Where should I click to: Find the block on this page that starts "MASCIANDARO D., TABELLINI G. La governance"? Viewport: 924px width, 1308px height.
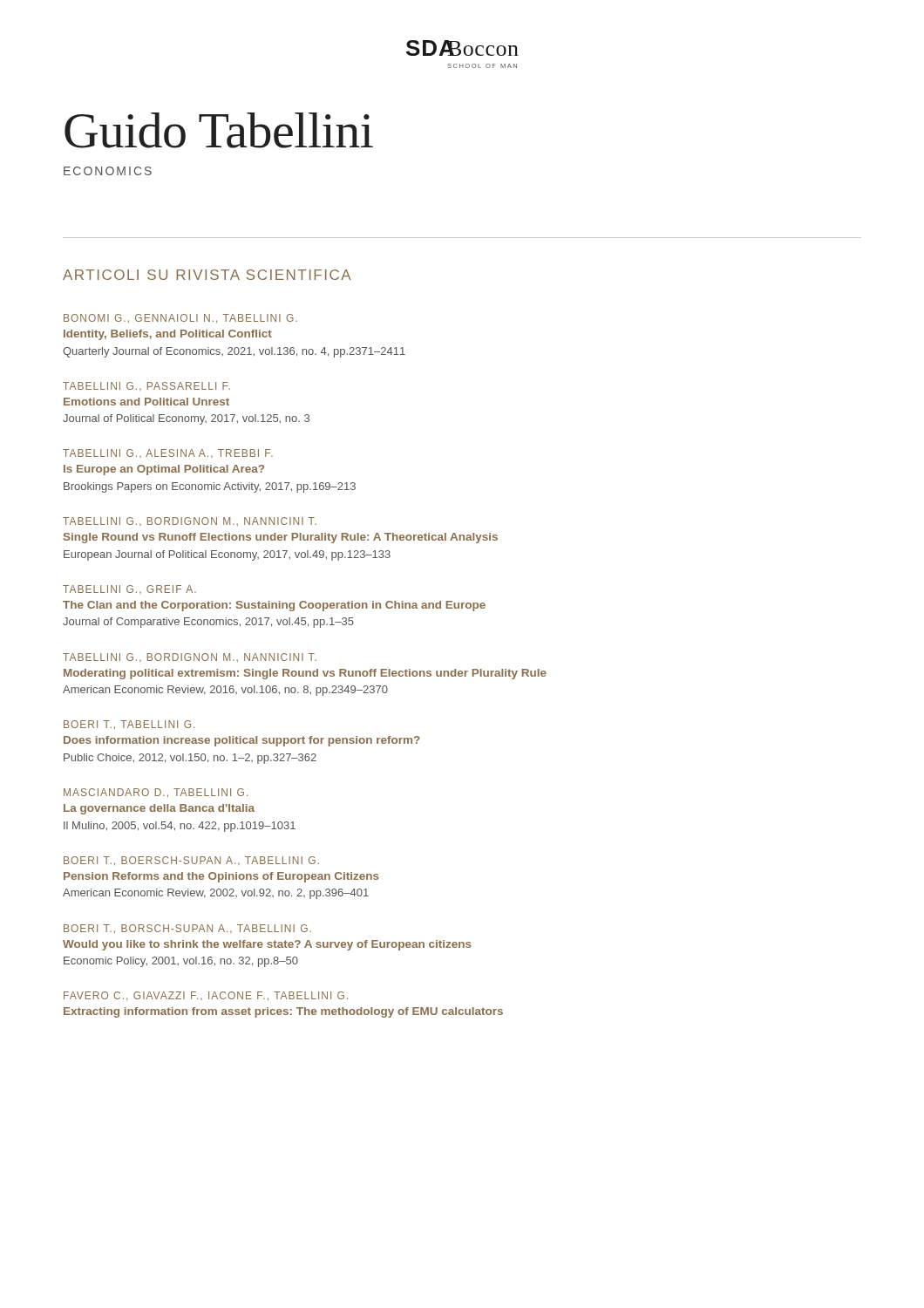click(x=156, y=793)
